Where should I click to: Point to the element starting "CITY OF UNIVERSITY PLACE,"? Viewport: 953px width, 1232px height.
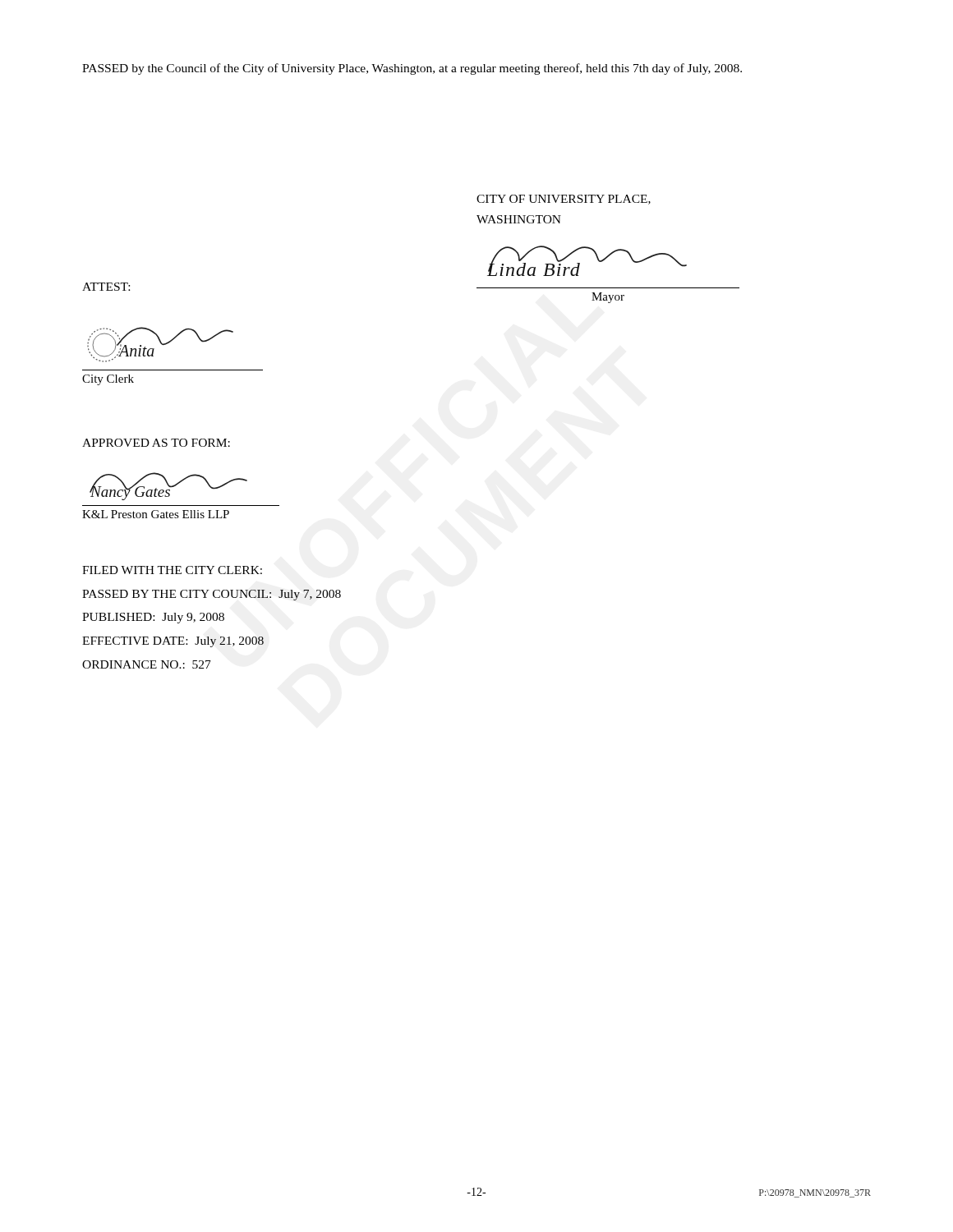click(x=564, y=209)
